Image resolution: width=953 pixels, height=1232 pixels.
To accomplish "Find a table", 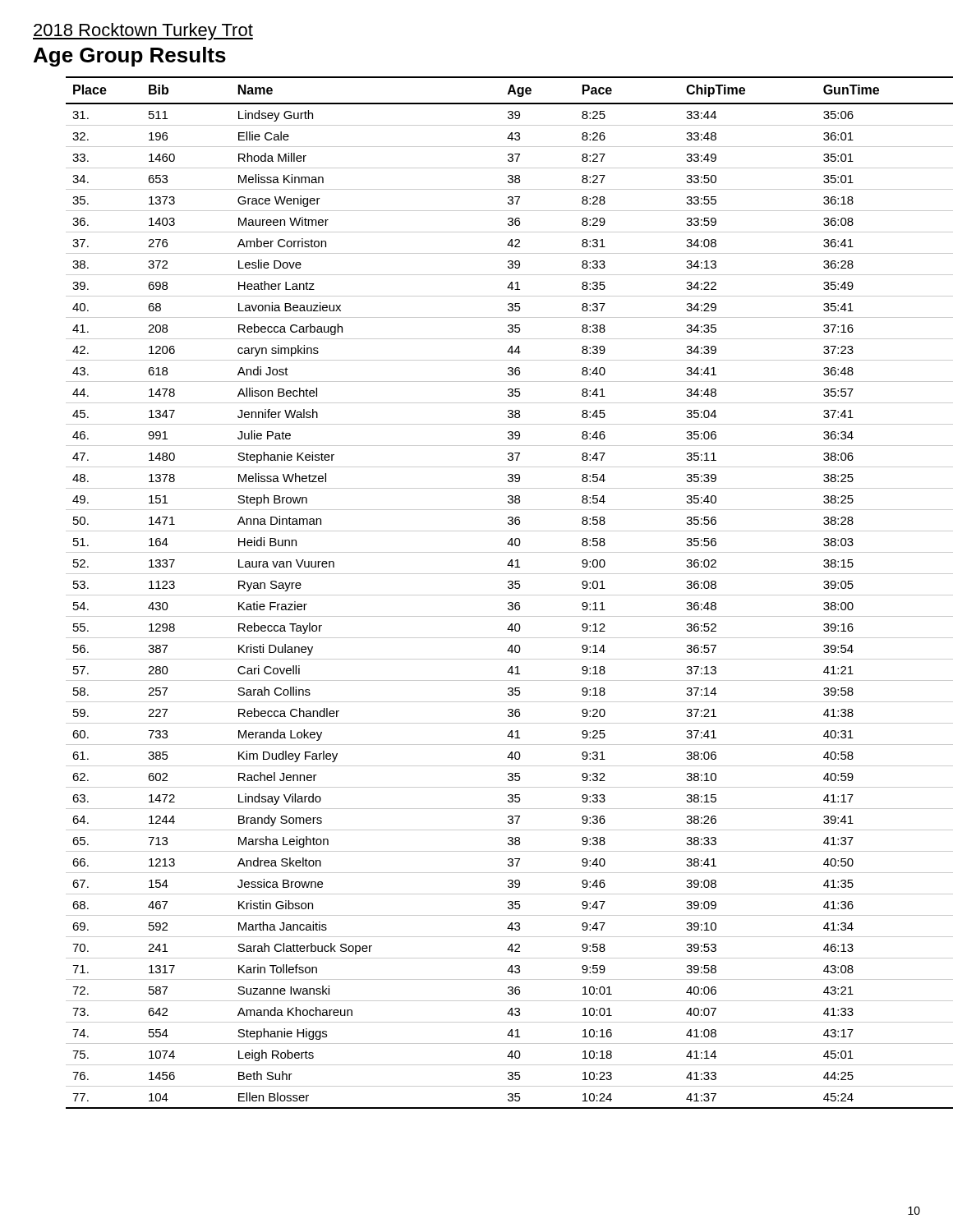I will coord(476,593).
